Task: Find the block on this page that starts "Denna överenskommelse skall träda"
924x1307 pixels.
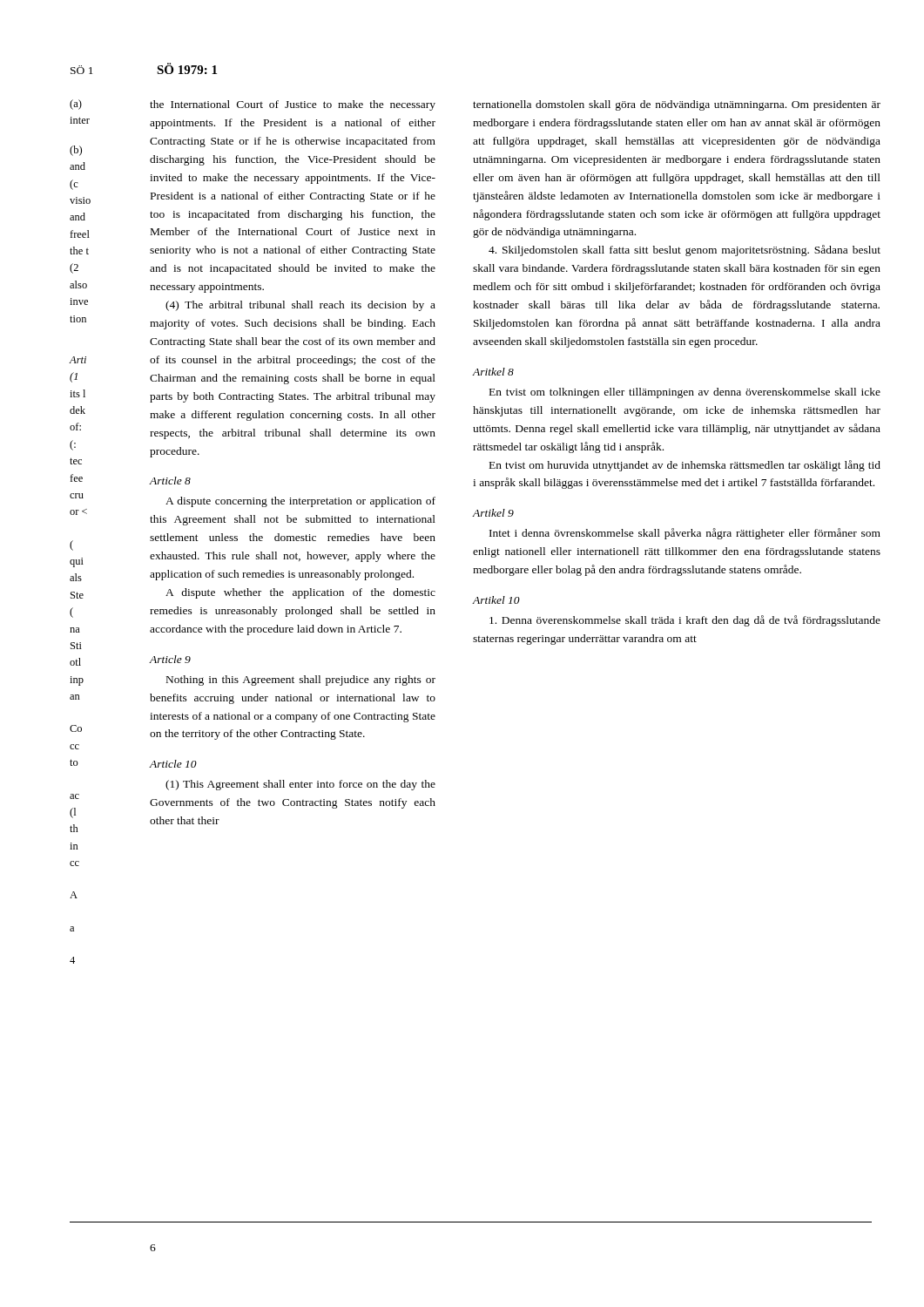Action: pos(677,630)
